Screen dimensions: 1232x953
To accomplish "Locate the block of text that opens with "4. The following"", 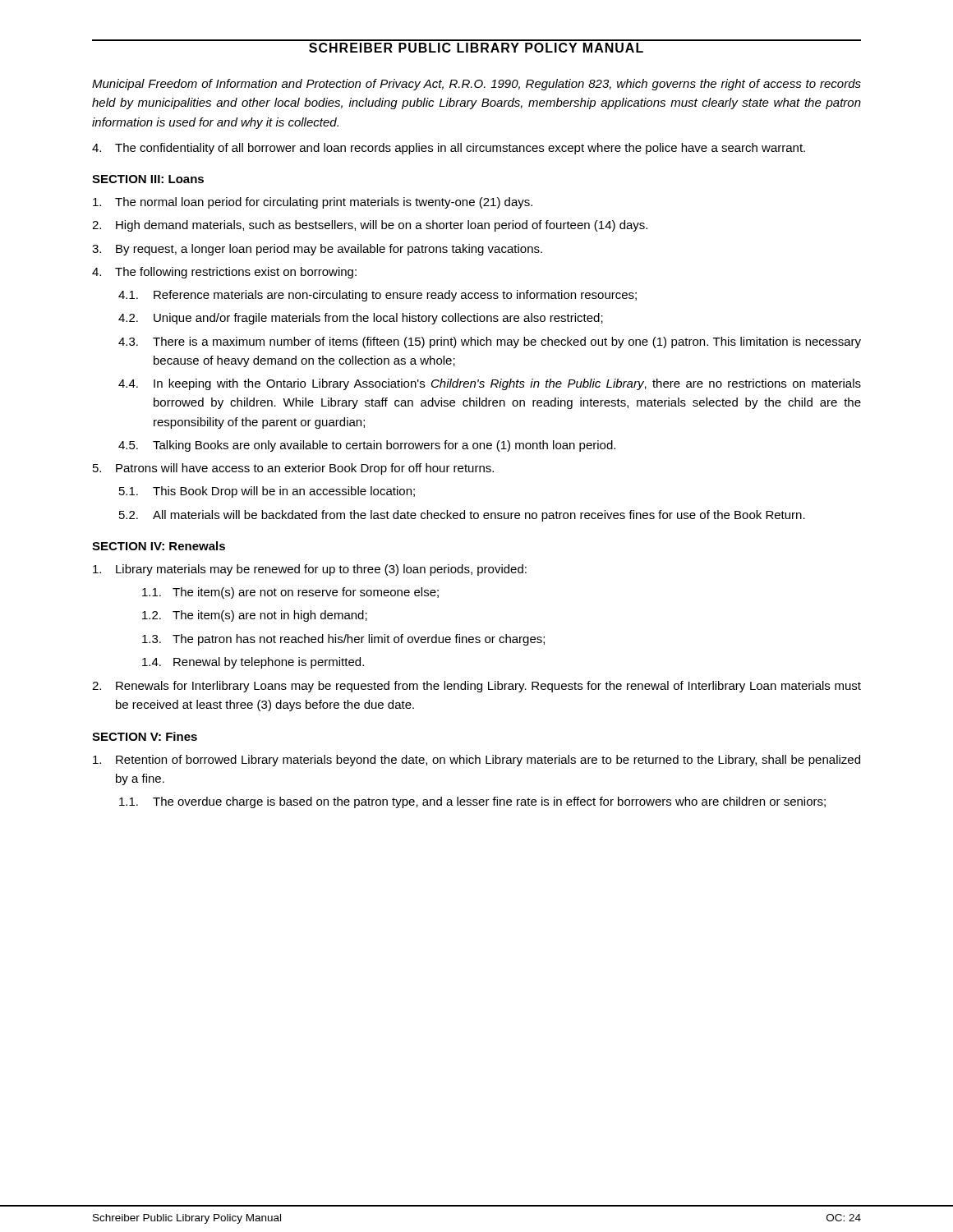I will coord(224,273).
